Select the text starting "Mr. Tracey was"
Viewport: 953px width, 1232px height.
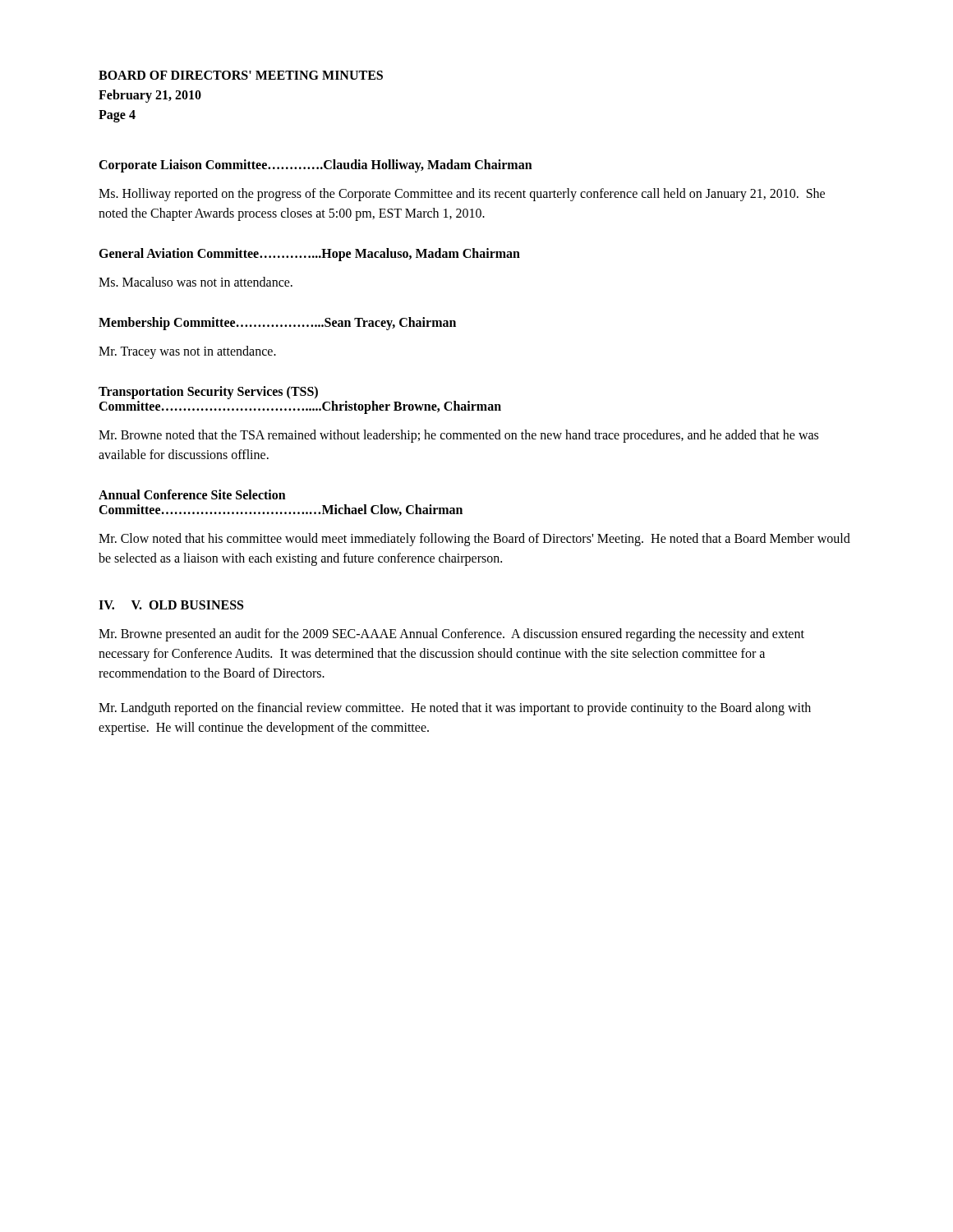(x=187, y=351)
